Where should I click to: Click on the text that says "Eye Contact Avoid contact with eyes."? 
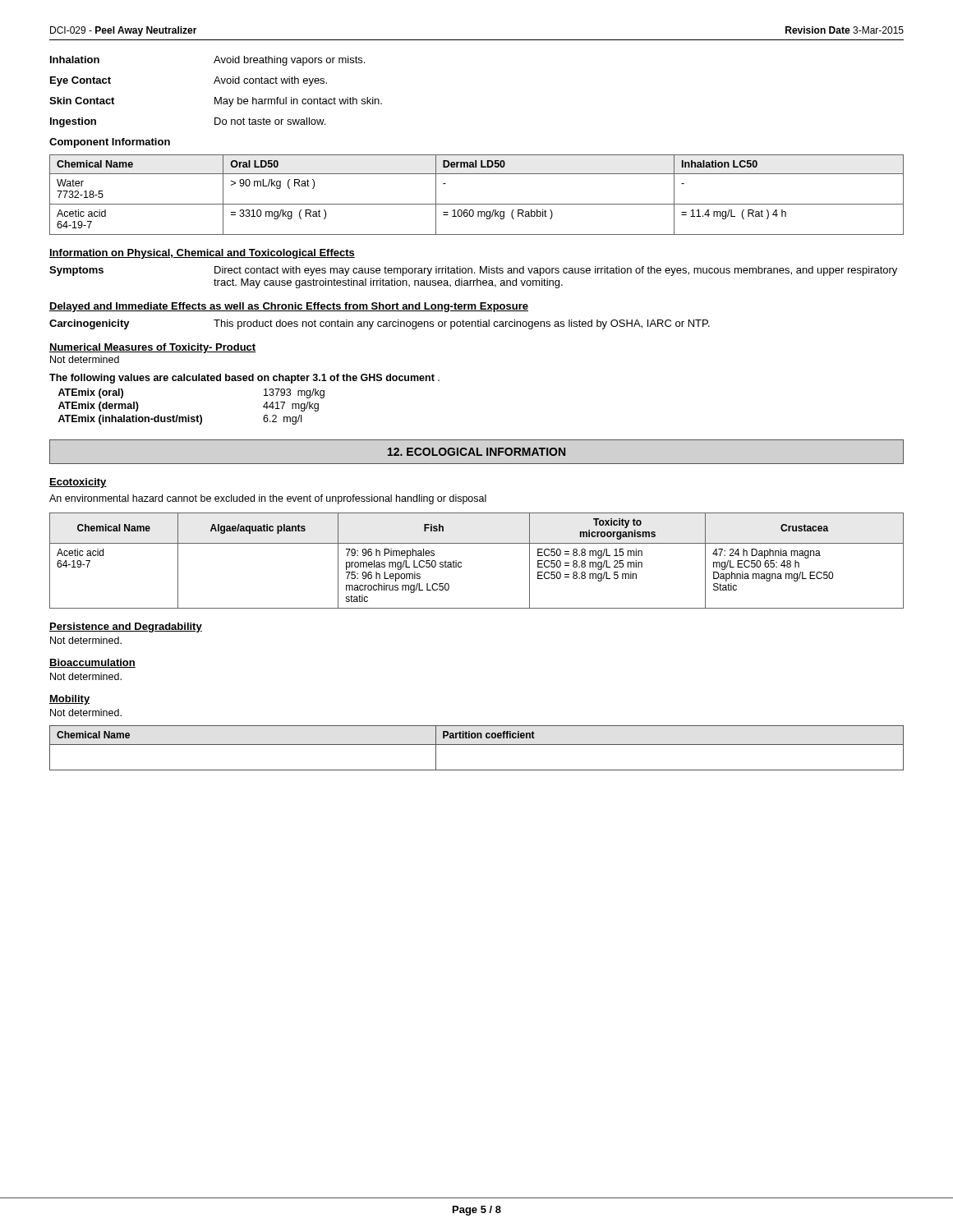click(78, 82)
